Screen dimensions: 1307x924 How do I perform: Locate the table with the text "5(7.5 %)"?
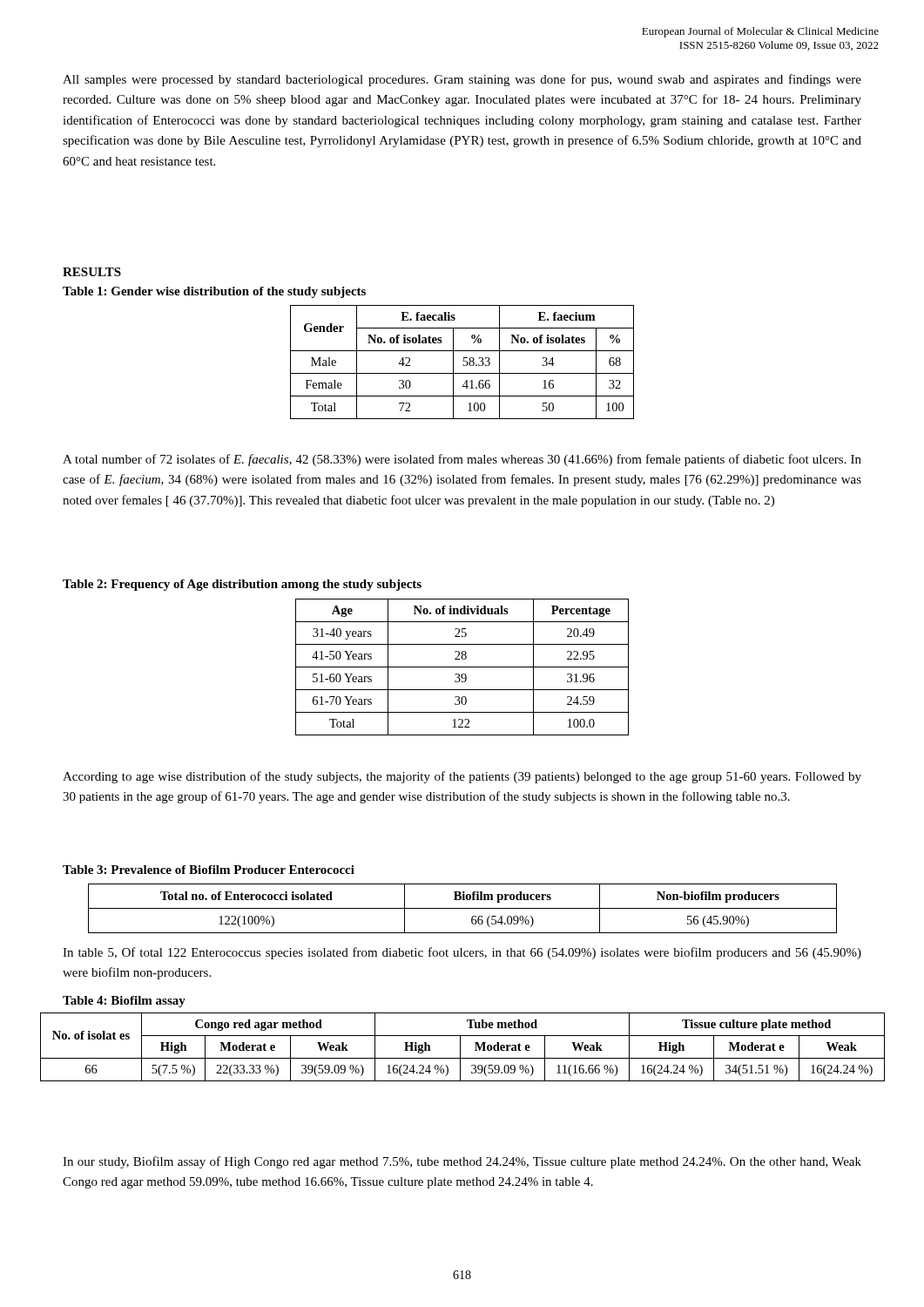pyautogui.click(x=462, y=1047)
